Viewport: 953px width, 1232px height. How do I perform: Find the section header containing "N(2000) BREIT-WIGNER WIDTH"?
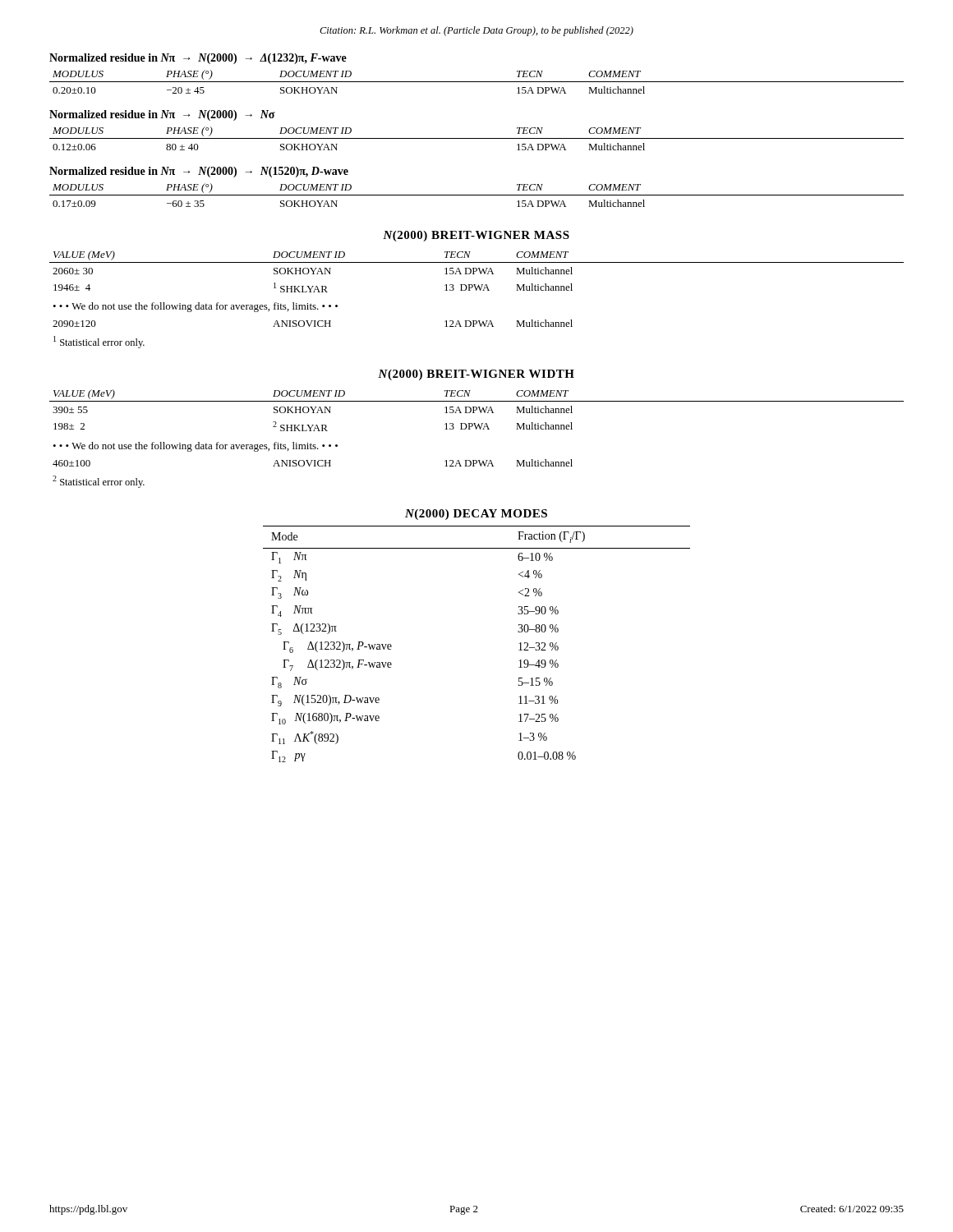[x=476, y=374]
